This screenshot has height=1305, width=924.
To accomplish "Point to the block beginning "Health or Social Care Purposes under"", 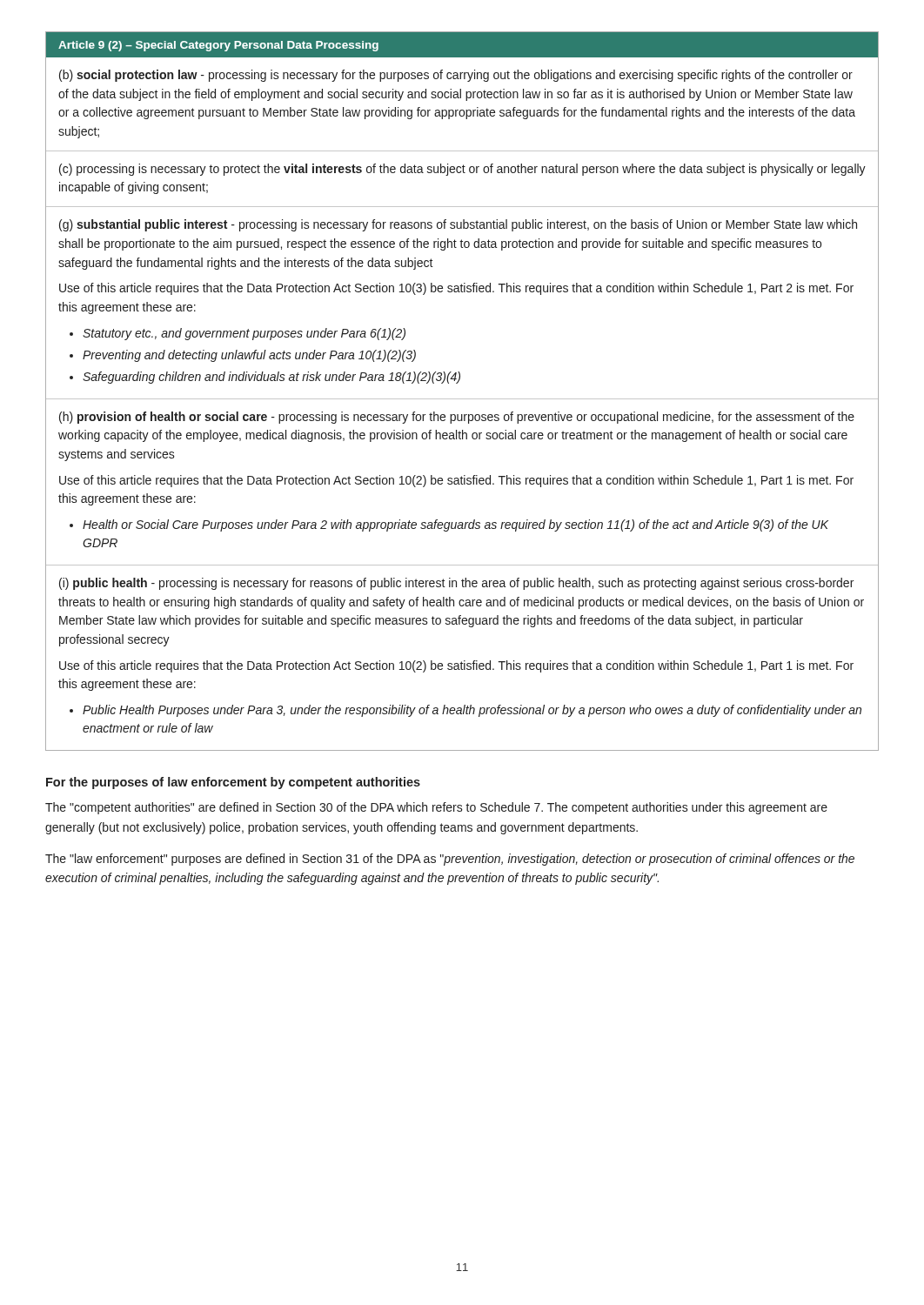I will 456,534.
